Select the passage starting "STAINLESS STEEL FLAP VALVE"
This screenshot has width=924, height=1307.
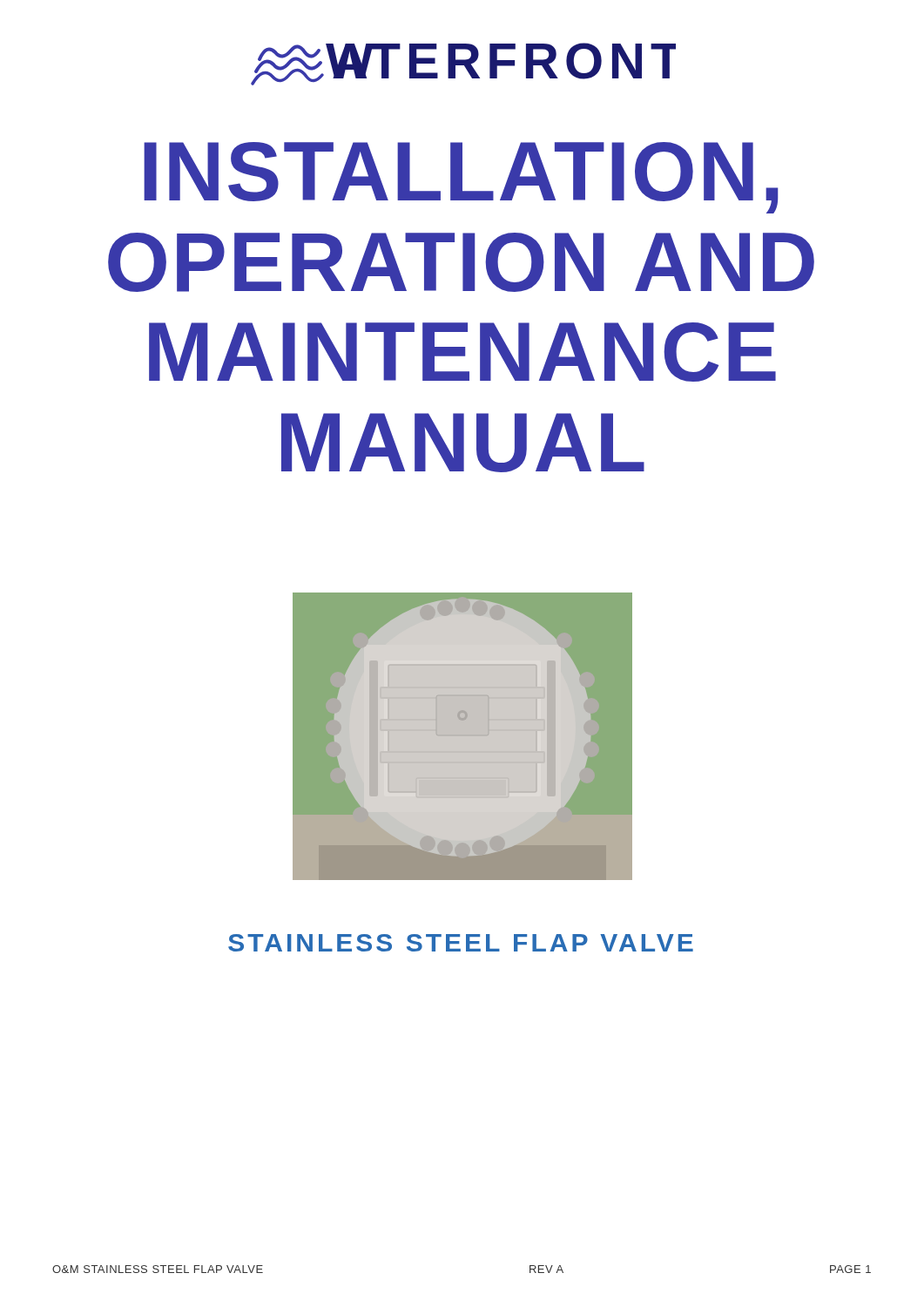pyautogui.click(x=462, y=943)
